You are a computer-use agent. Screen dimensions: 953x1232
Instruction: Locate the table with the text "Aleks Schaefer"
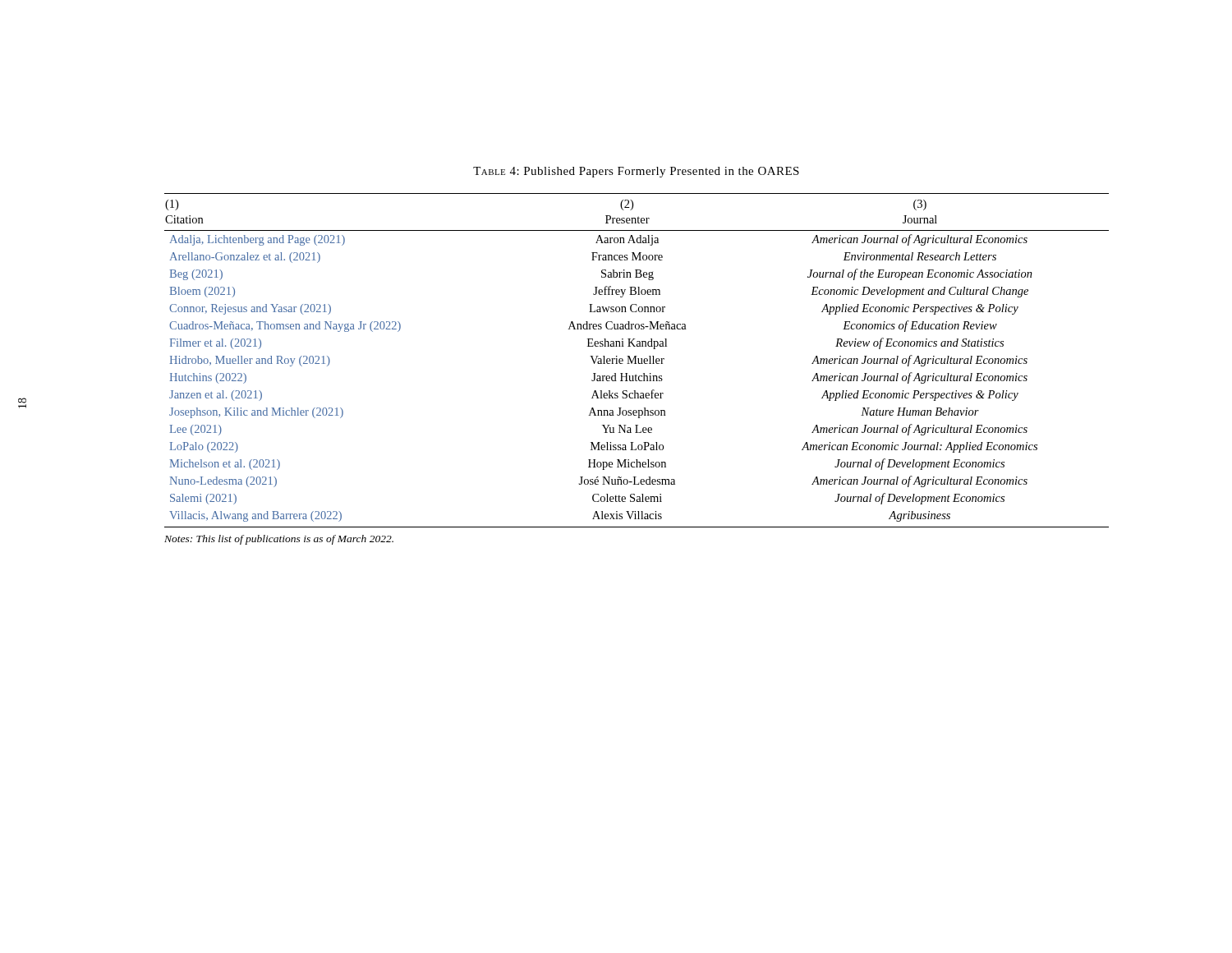637,360
